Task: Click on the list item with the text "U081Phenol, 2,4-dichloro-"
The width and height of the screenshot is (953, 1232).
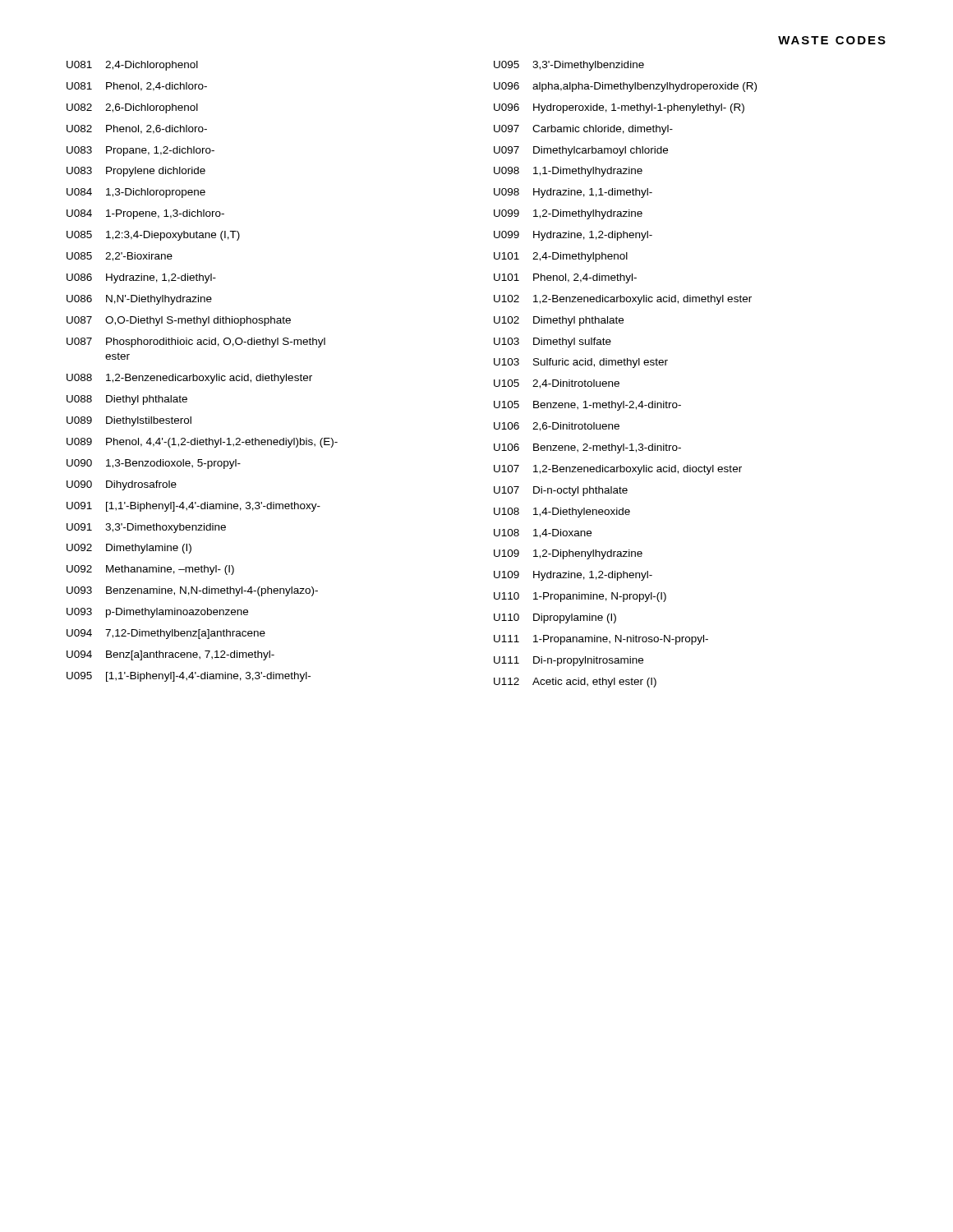Action: tap(137, 87)
